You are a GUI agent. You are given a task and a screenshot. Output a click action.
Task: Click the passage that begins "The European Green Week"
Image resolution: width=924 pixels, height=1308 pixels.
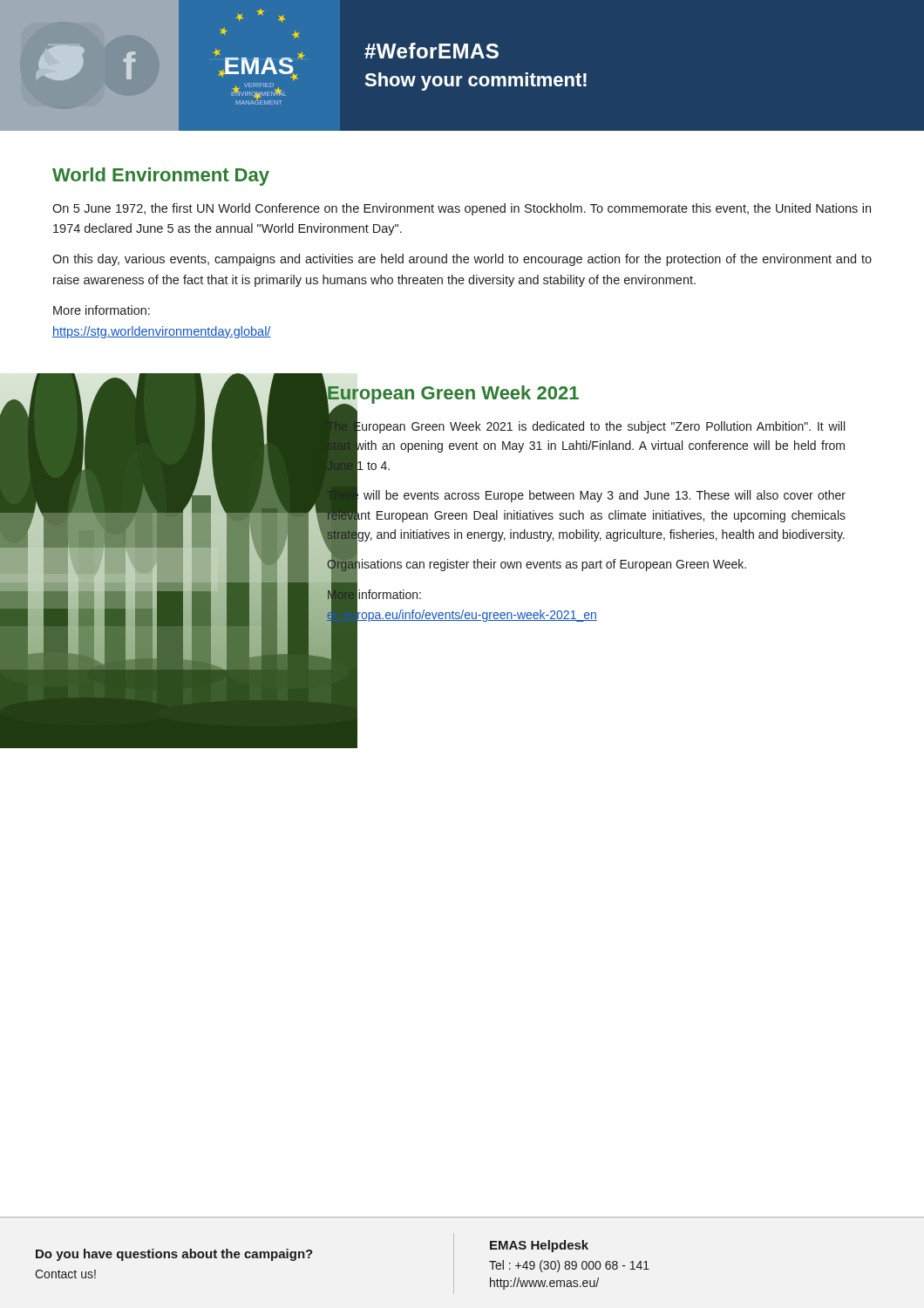point(586,446)
